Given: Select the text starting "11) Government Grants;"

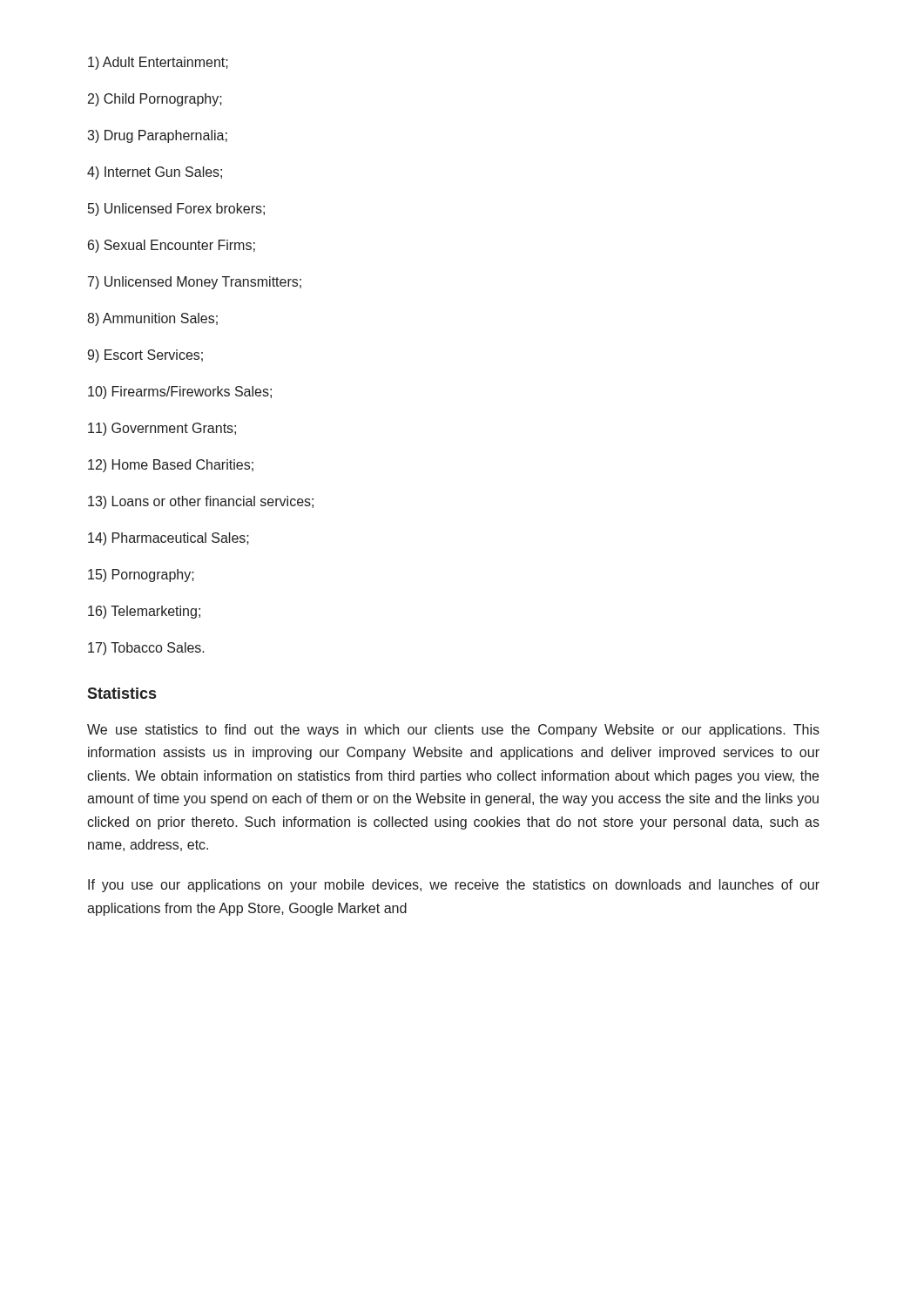Looking at the screenshot, I should (162, 428).
